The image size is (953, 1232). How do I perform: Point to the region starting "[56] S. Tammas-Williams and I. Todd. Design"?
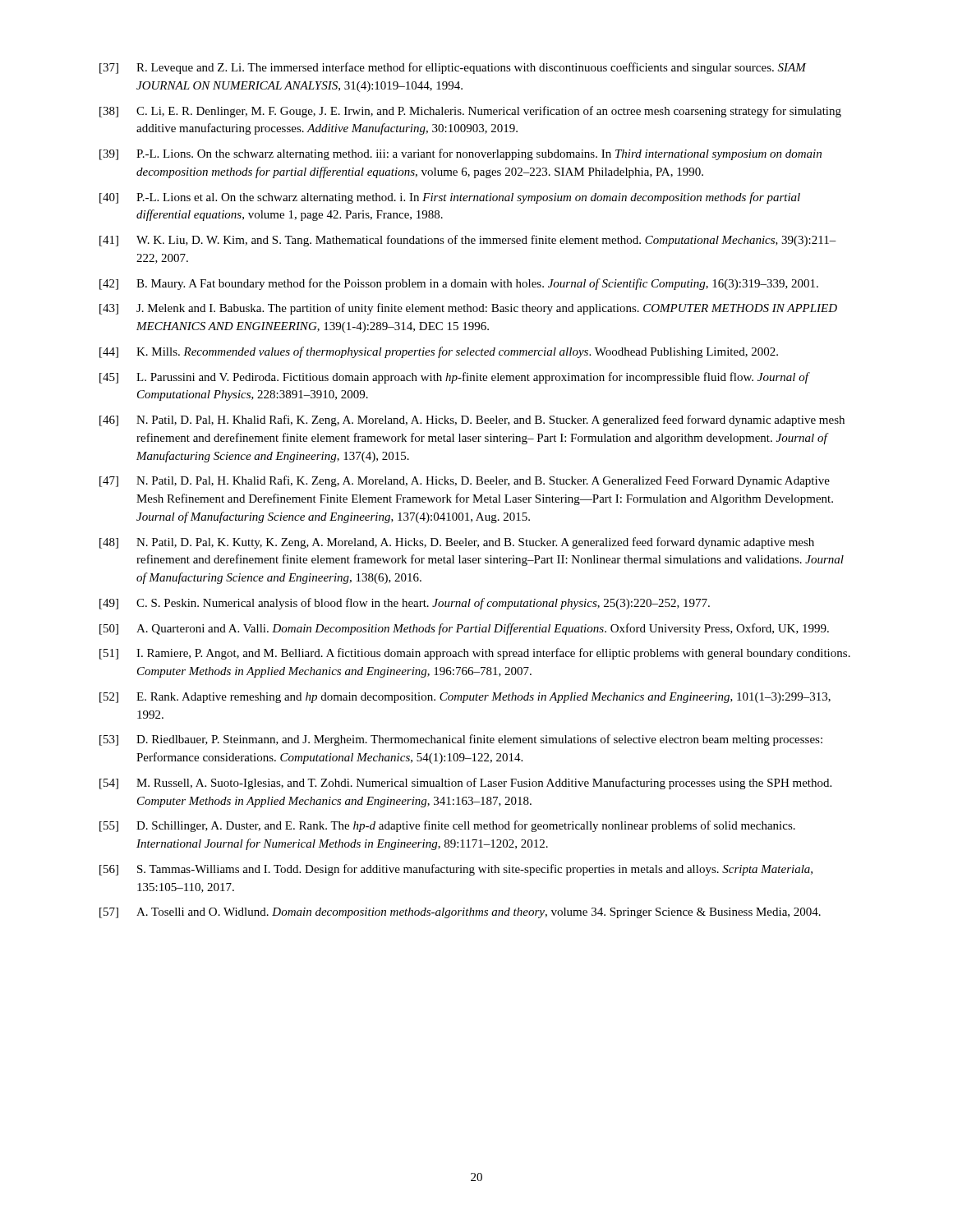tap(476, 878)
